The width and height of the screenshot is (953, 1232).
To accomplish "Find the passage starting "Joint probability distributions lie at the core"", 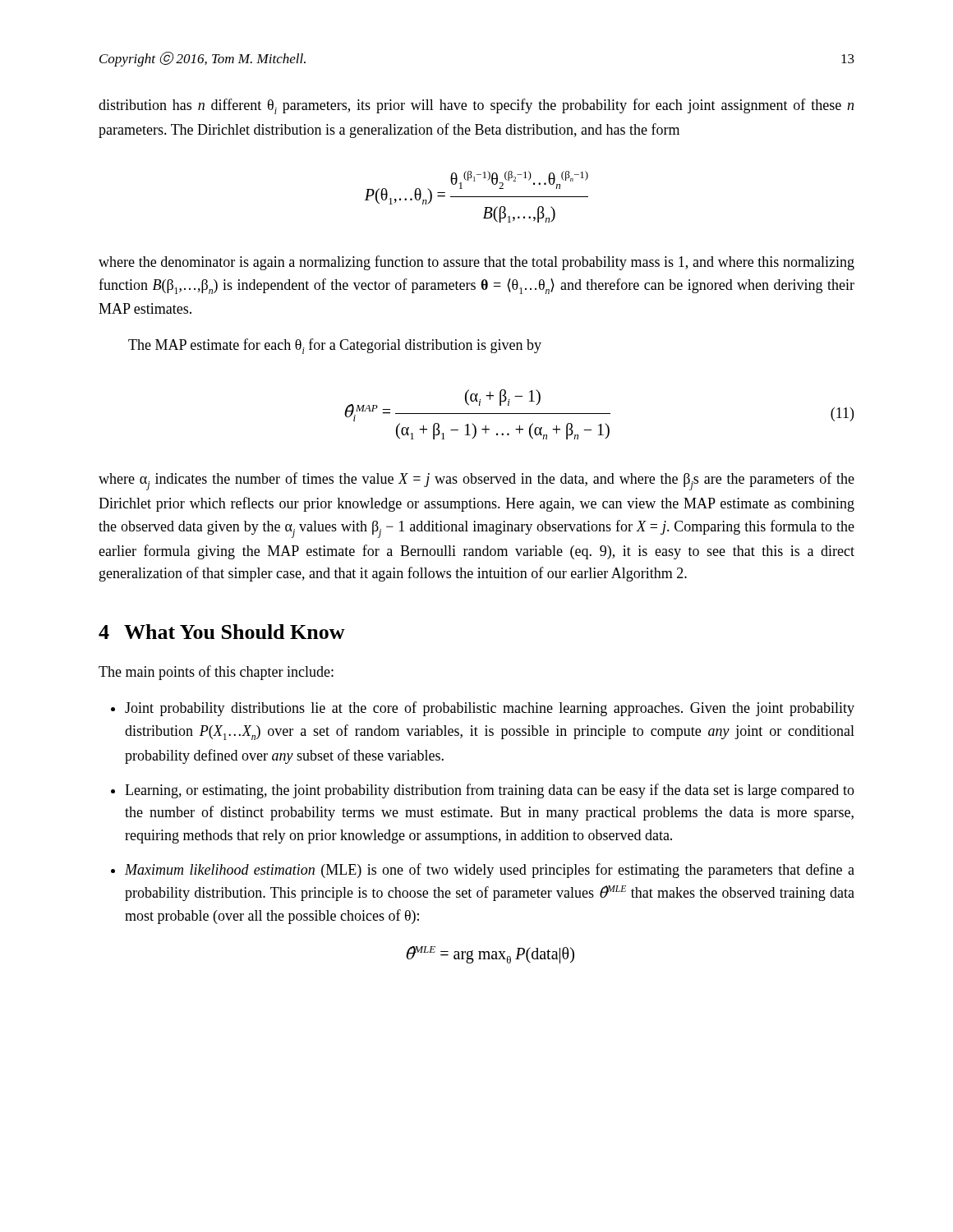I will coord(476,833).
